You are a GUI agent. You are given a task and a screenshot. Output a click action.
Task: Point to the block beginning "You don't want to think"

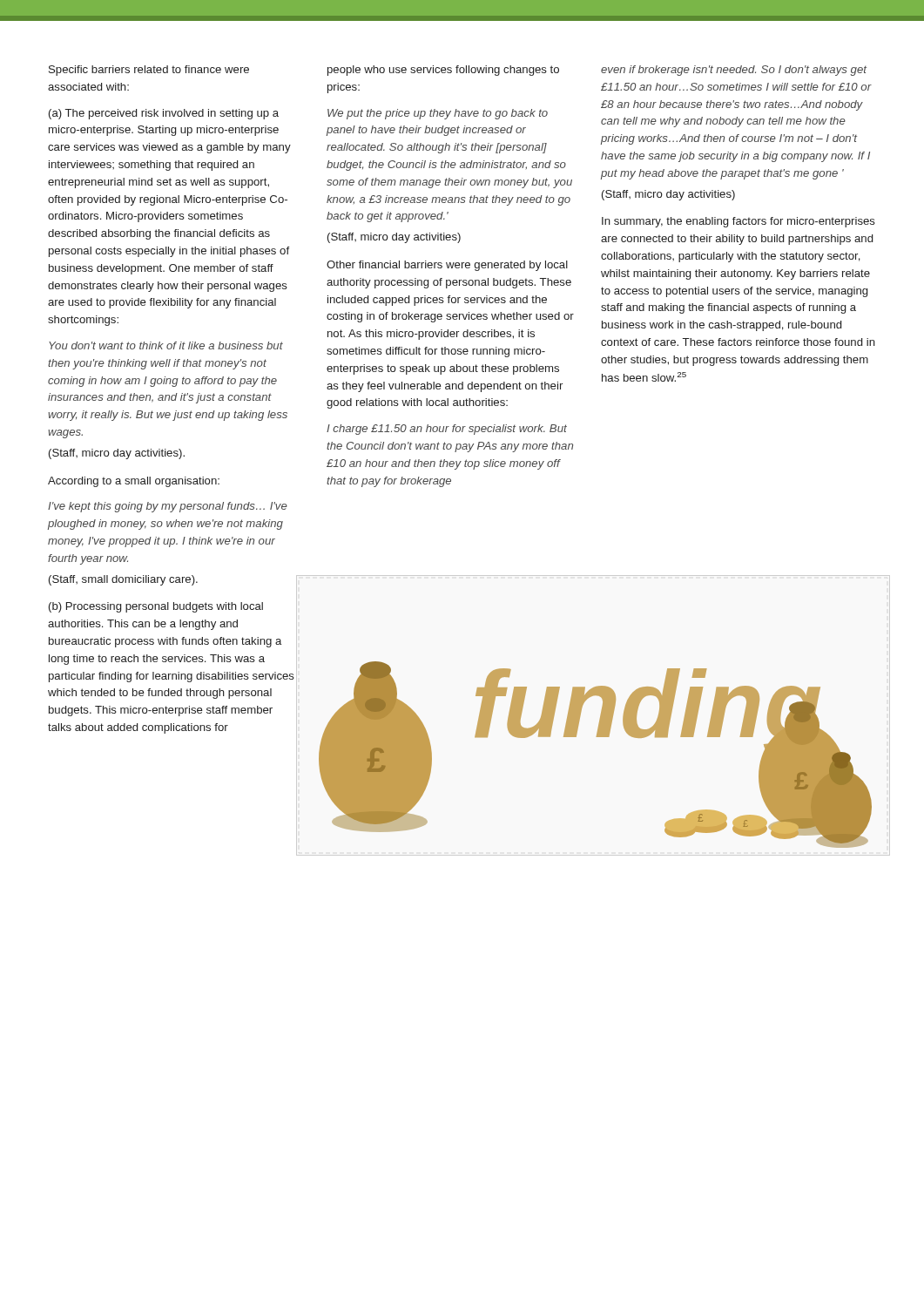click(x=172, y=399)
